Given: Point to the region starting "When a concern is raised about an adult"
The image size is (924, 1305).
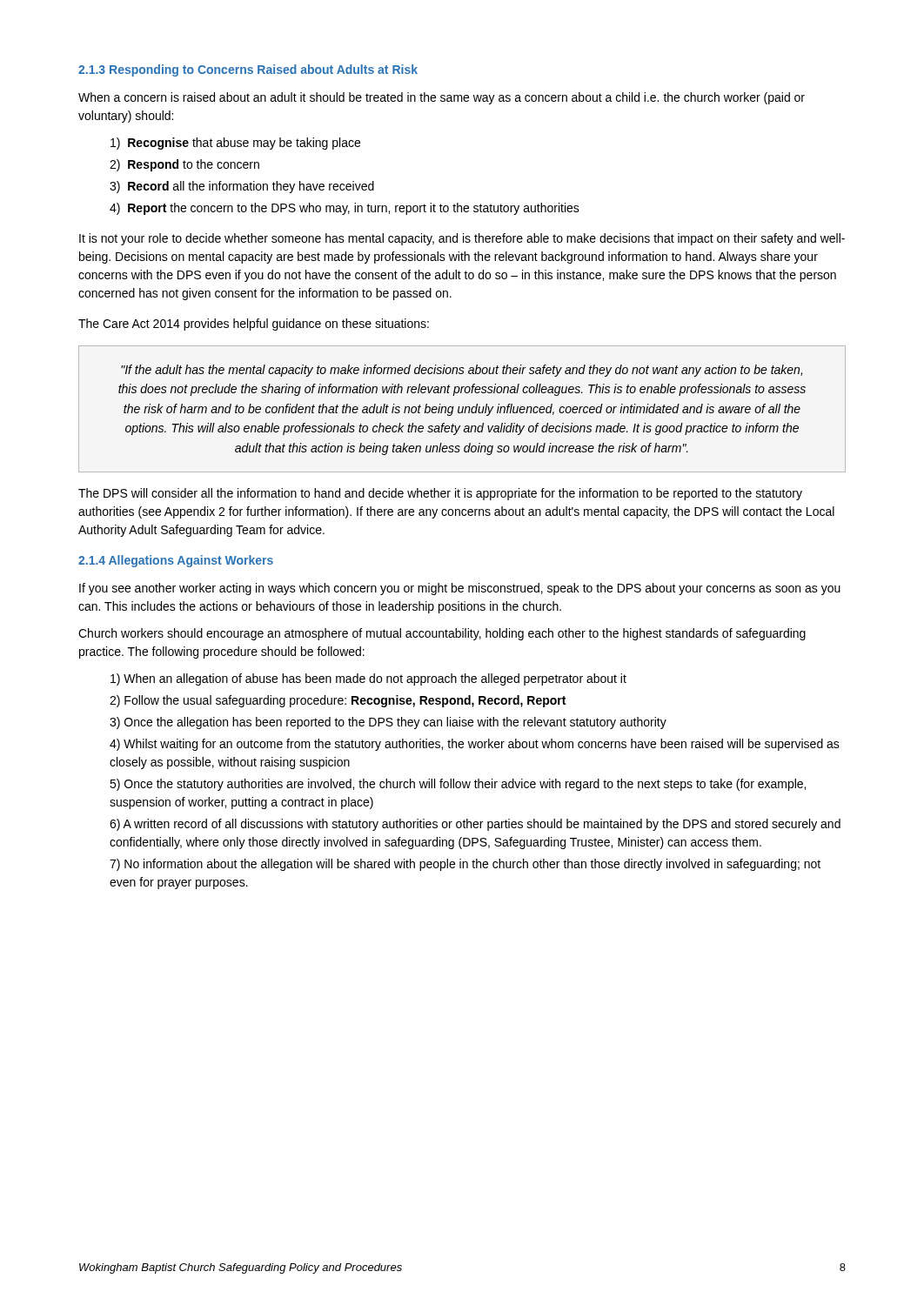Looking at the screenshot, I should pyautogui.click(x=462, y=107).
